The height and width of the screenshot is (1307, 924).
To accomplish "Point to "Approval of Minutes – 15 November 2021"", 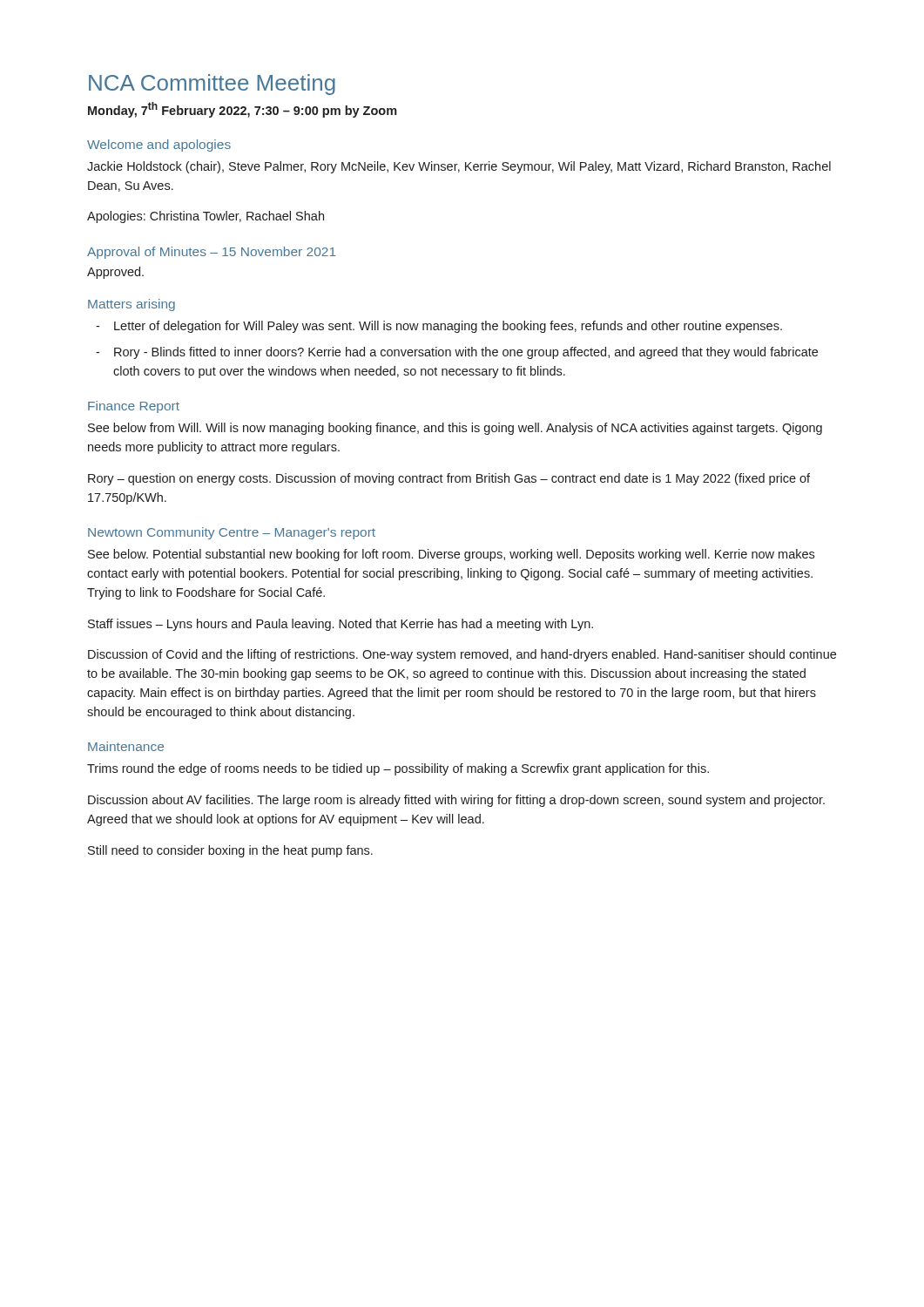I will (212, 253).
